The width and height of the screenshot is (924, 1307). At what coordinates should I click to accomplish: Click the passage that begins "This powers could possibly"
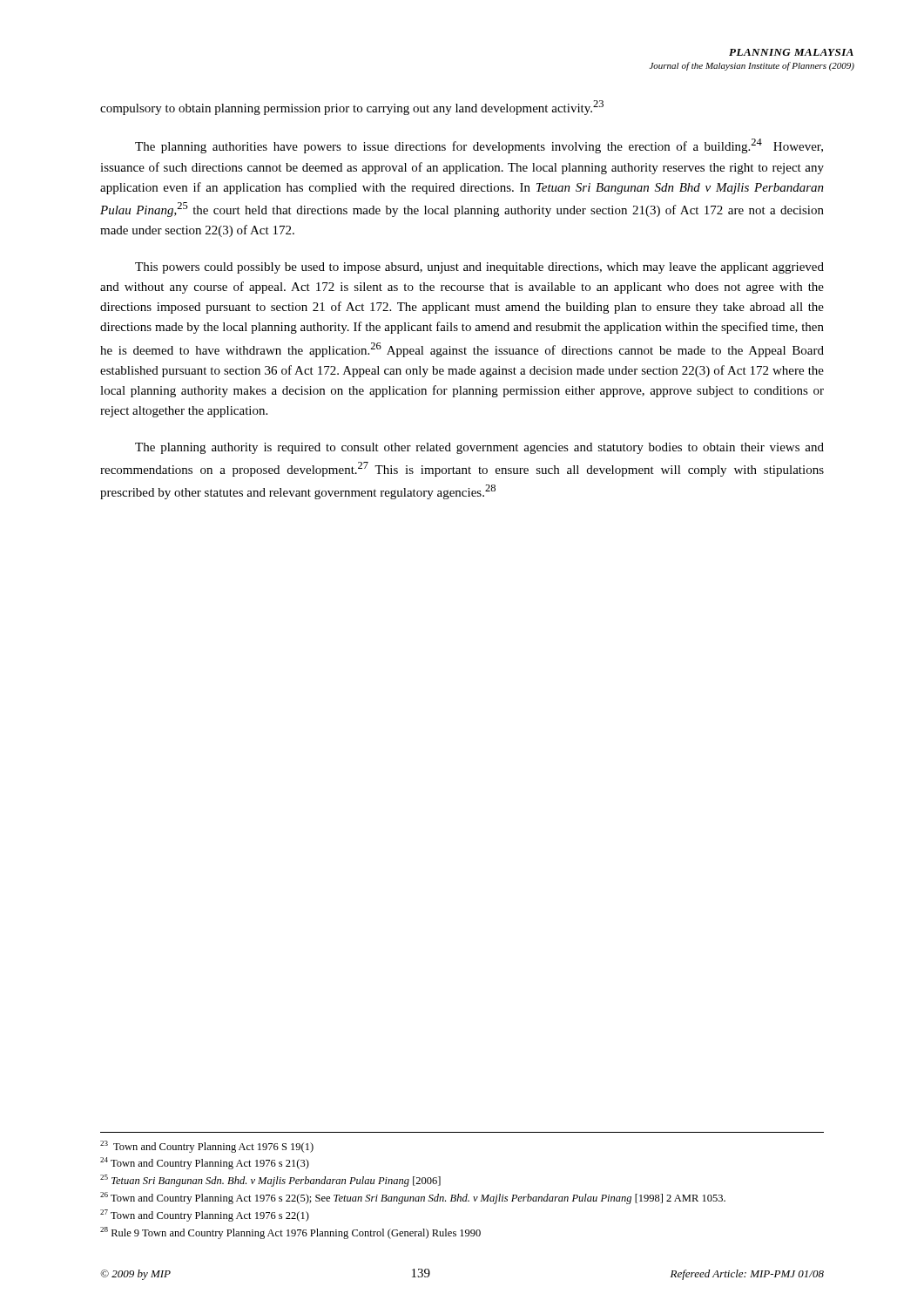tap(462, 339)
